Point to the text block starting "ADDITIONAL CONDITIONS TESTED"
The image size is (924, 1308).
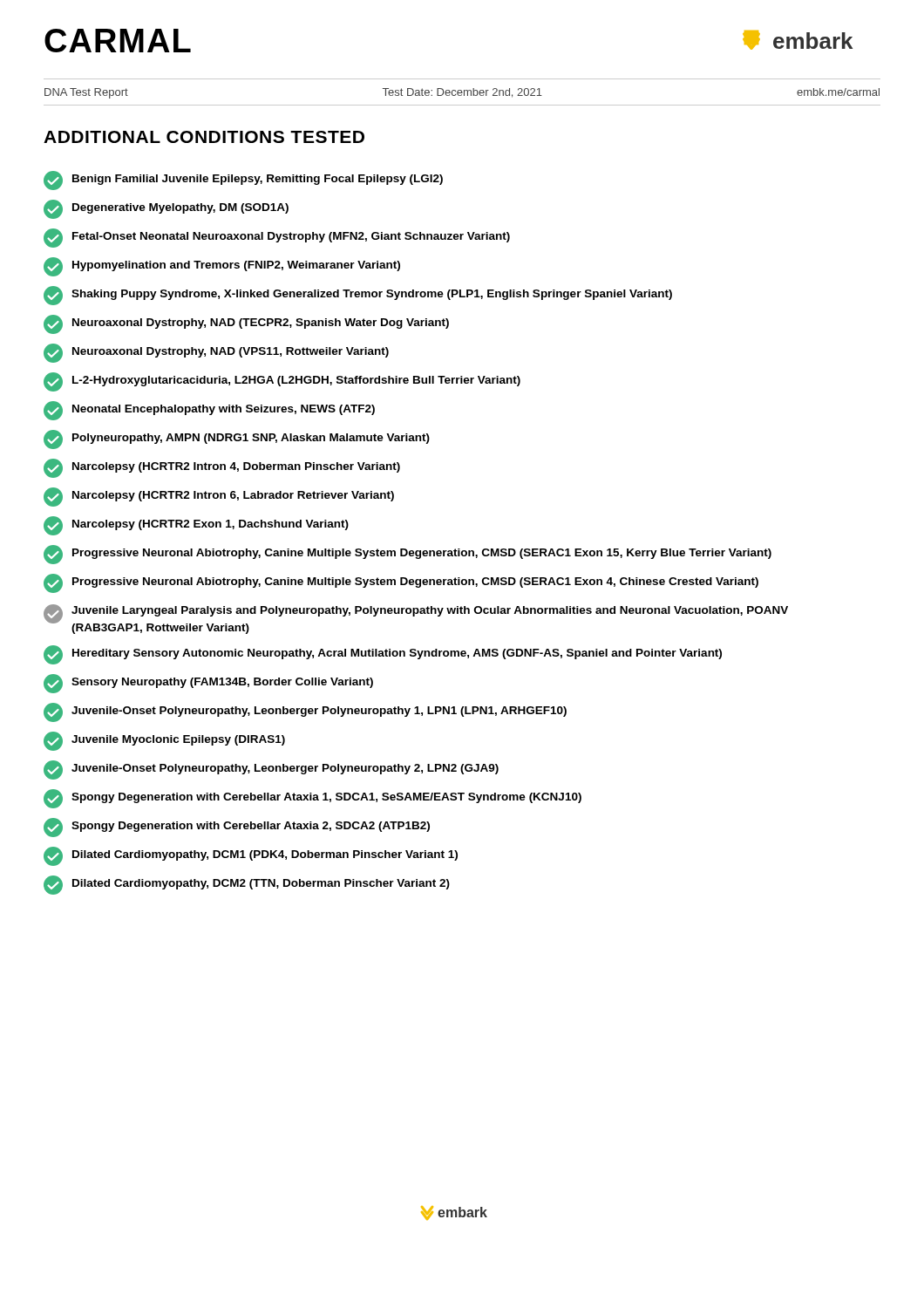pyautogui.click(x=205, y=136)
